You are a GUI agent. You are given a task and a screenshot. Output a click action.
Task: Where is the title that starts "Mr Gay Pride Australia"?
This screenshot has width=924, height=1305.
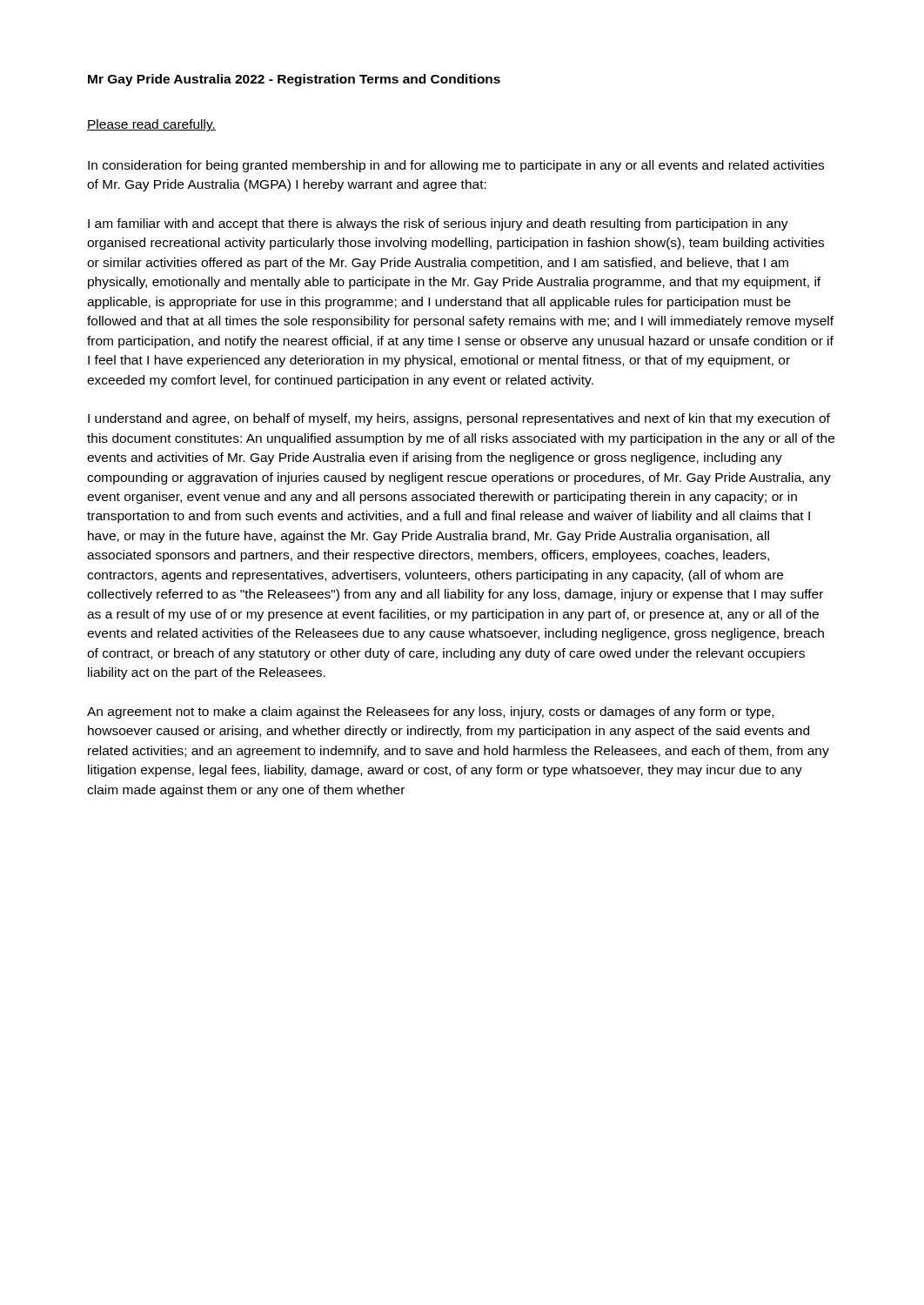(x=294, y=79)
